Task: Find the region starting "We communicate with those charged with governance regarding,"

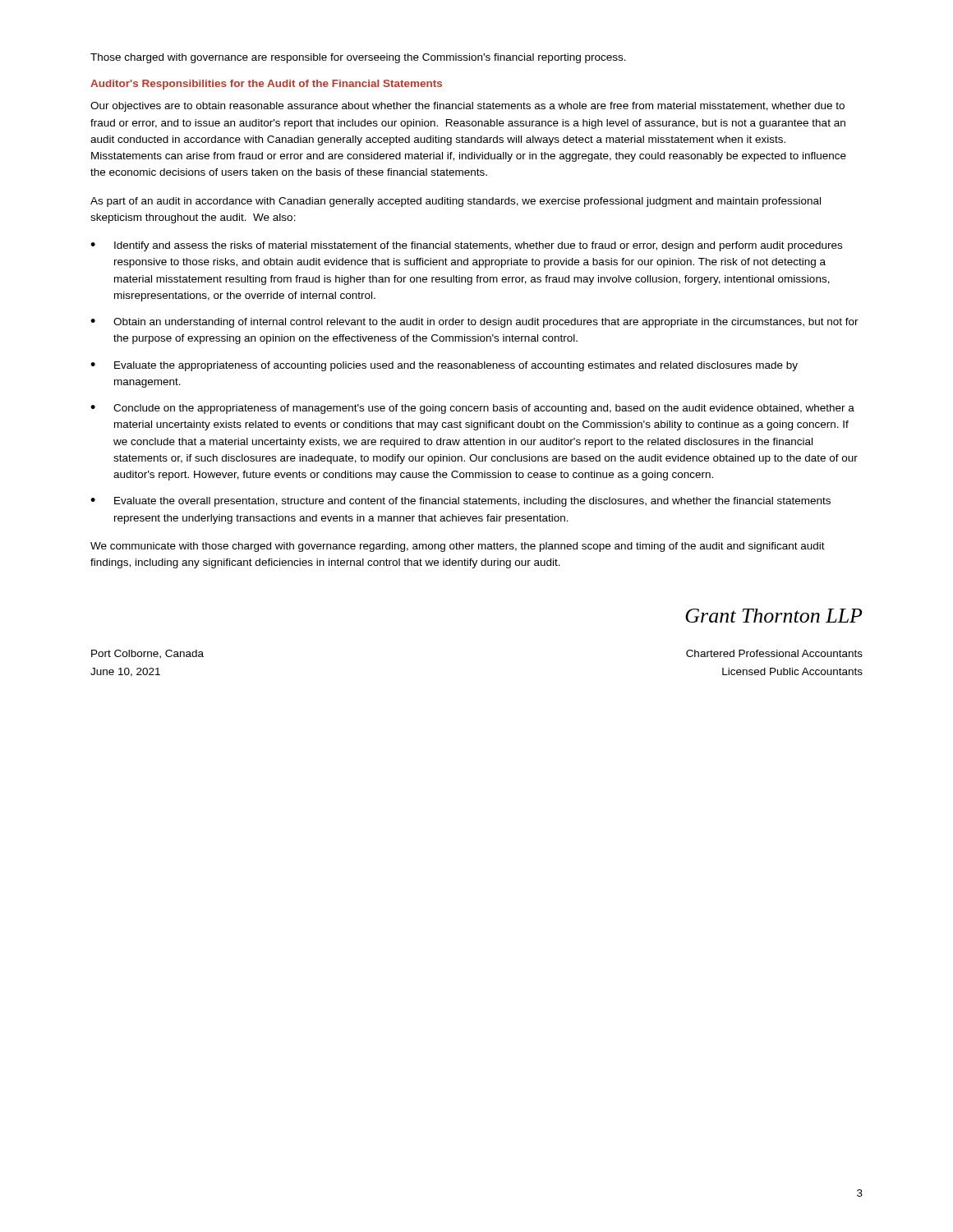Action: pyautogui.click(x=457, y=554)
